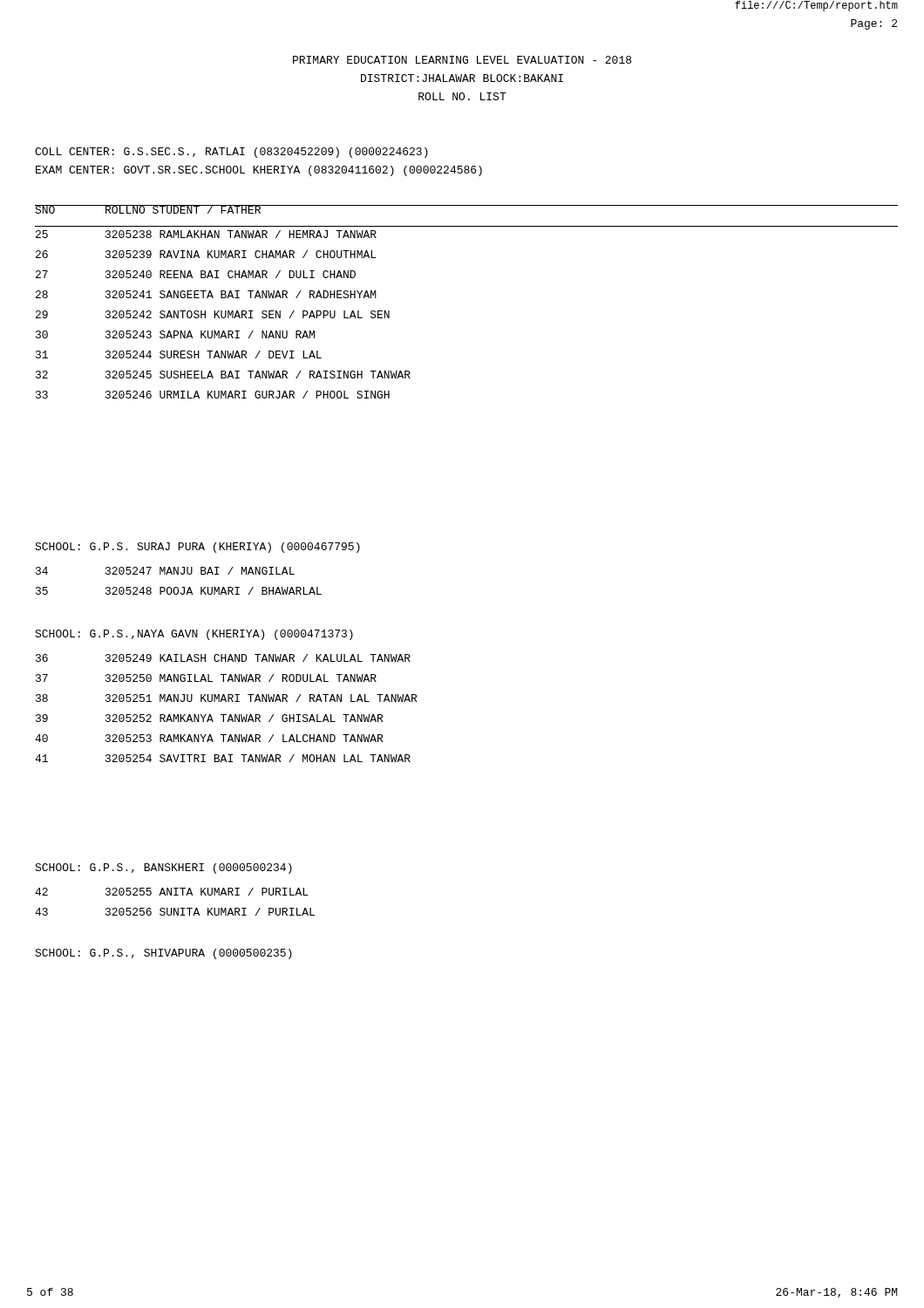Point to the text block starting "SCHOOL: G.P.S.,NAYA GAVN"

pos(195,634)
